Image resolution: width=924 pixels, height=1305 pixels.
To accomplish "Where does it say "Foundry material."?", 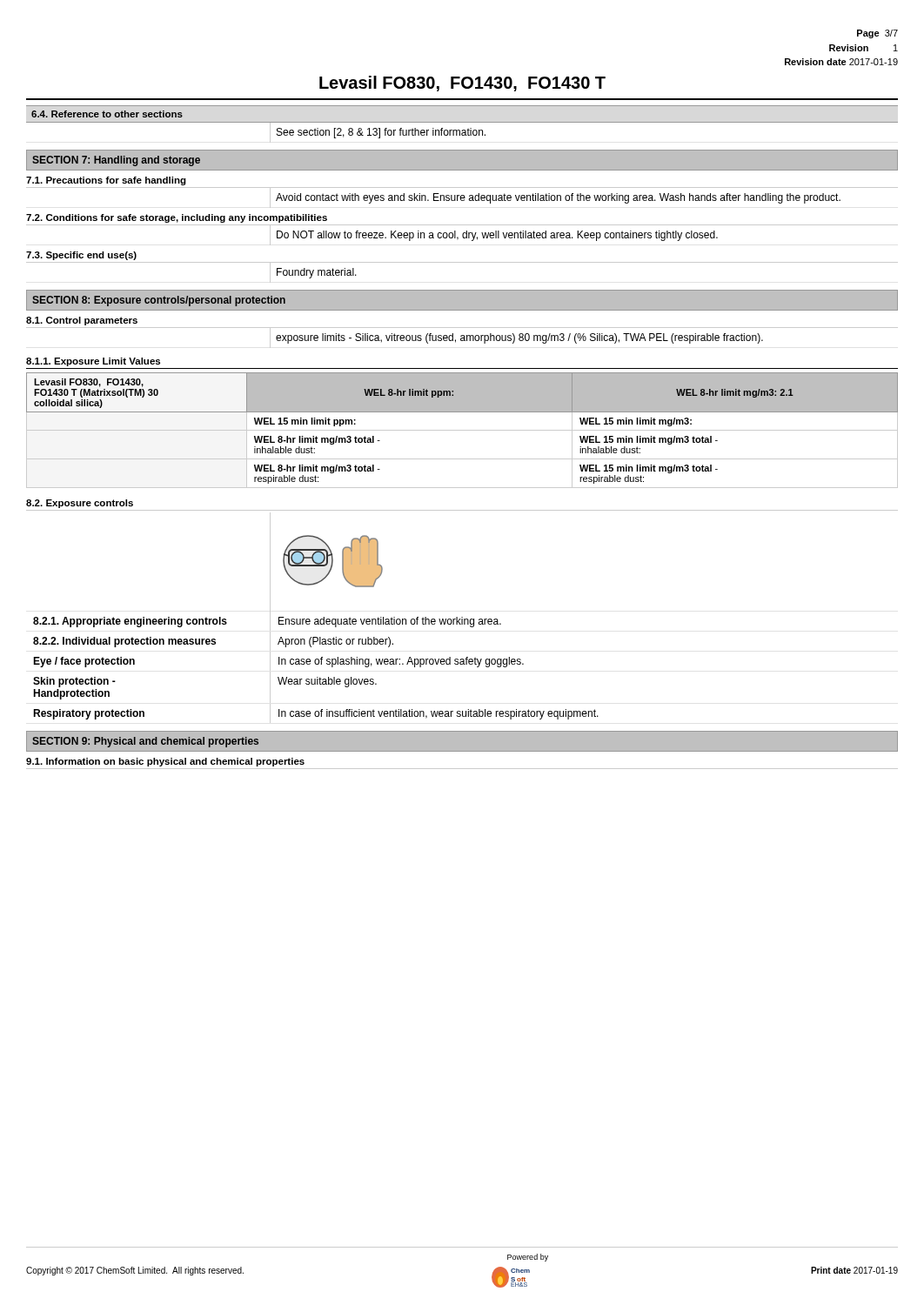I will (316, 272).
